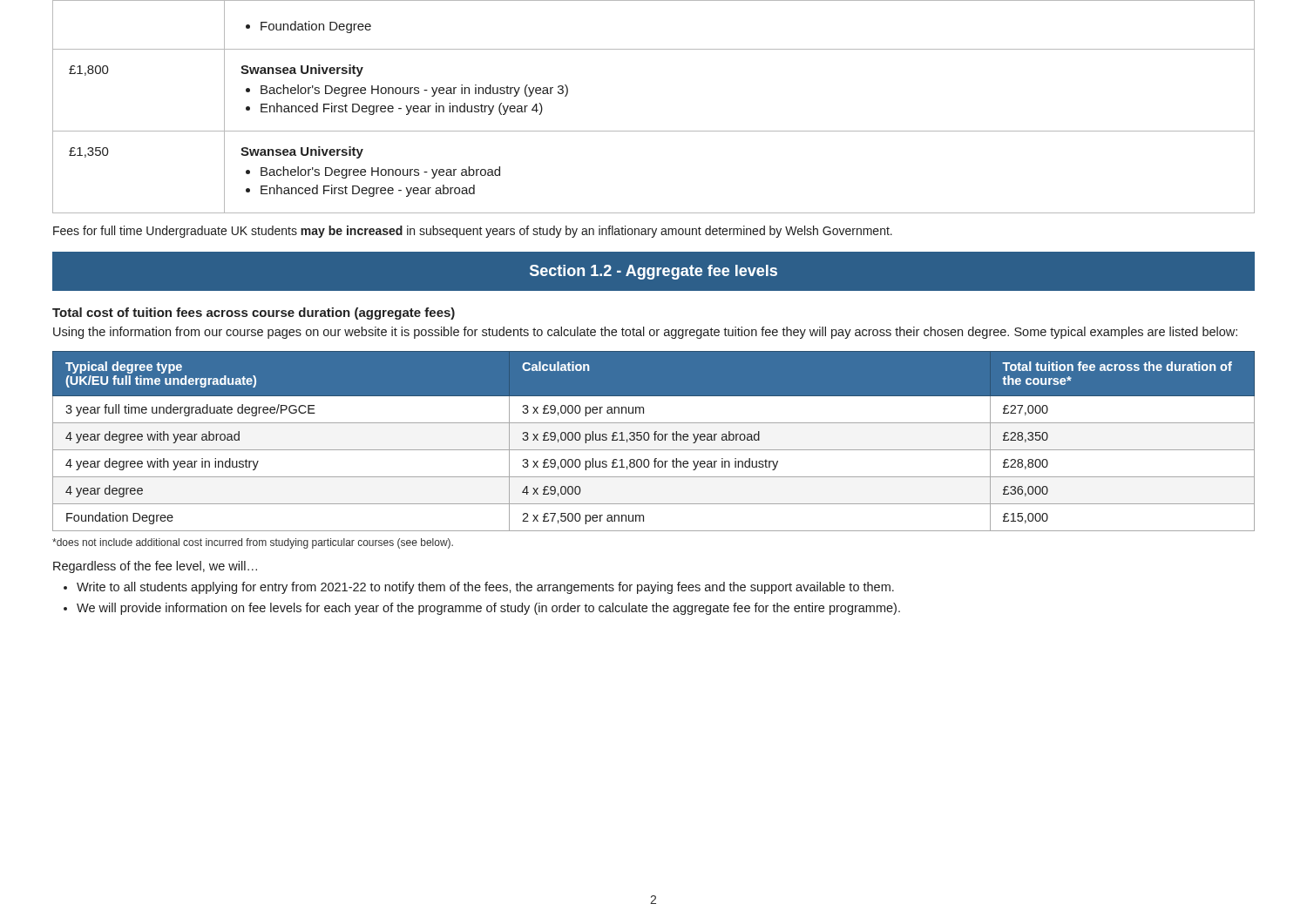Locate the block of text that opens with "We will provide information"
This screenshot has height=924, width=1307.
(489, 608)
